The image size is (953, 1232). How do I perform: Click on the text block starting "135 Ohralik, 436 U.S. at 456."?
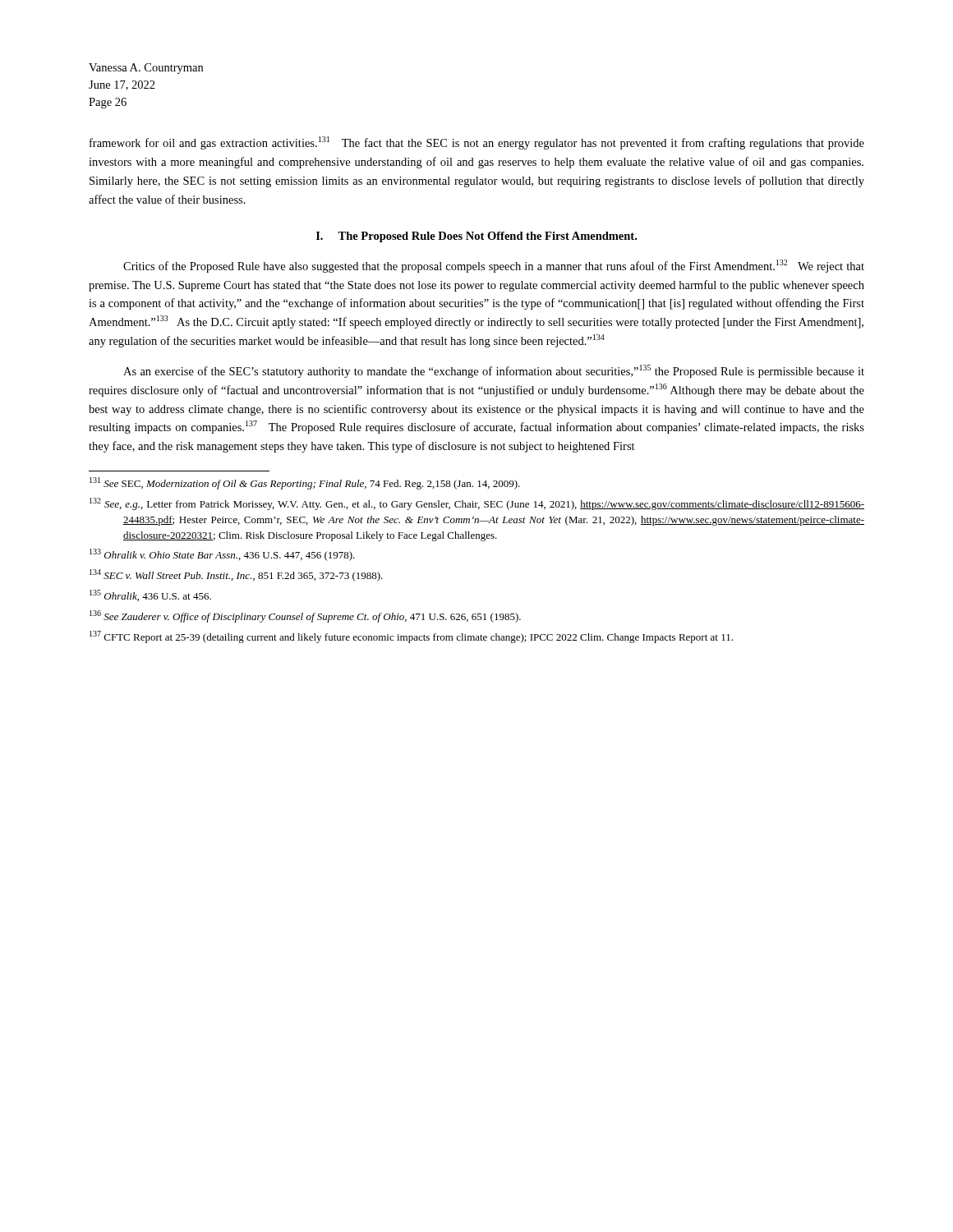[150, 596]
